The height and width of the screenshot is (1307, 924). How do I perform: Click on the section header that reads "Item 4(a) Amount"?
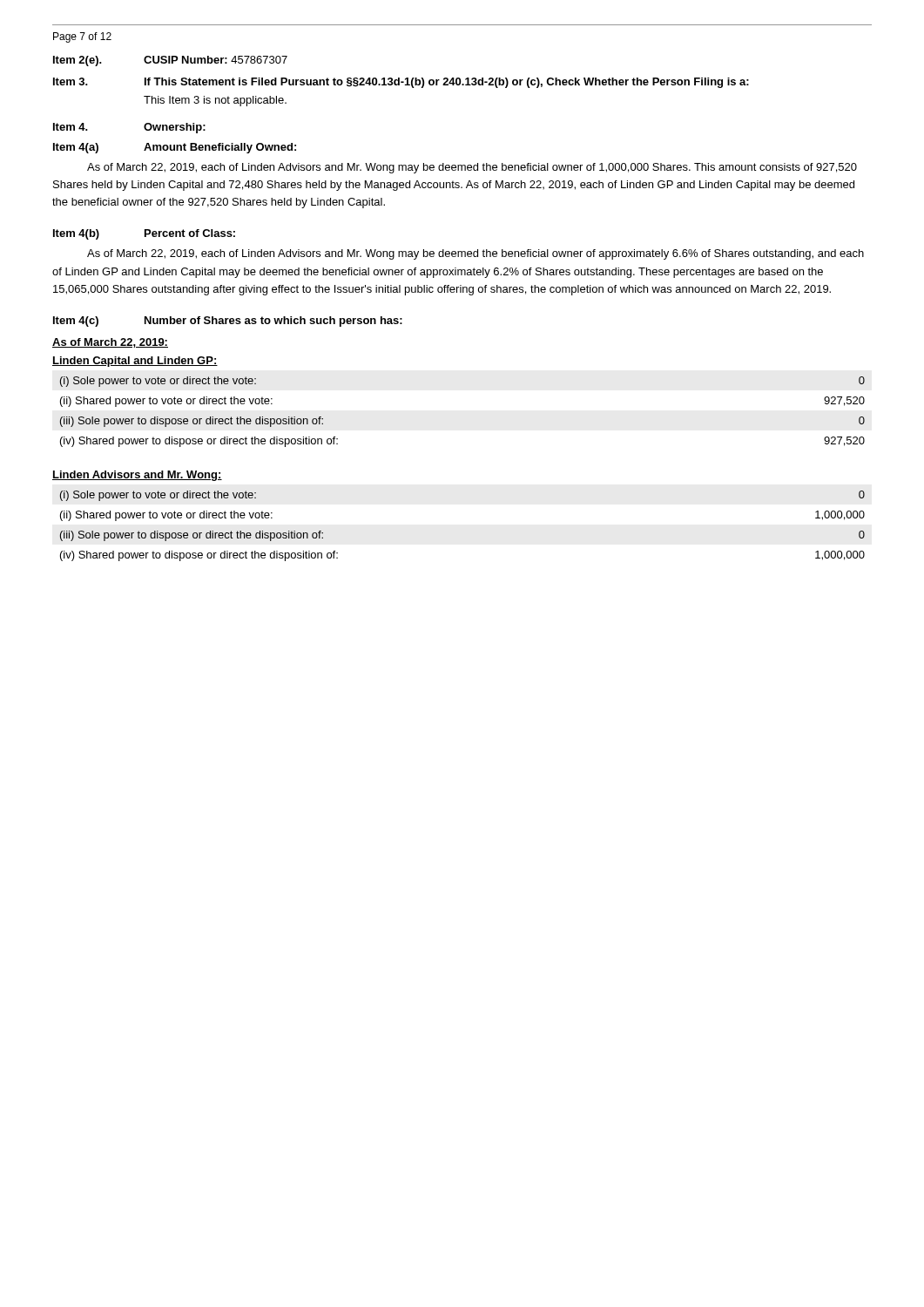[175, 147]
